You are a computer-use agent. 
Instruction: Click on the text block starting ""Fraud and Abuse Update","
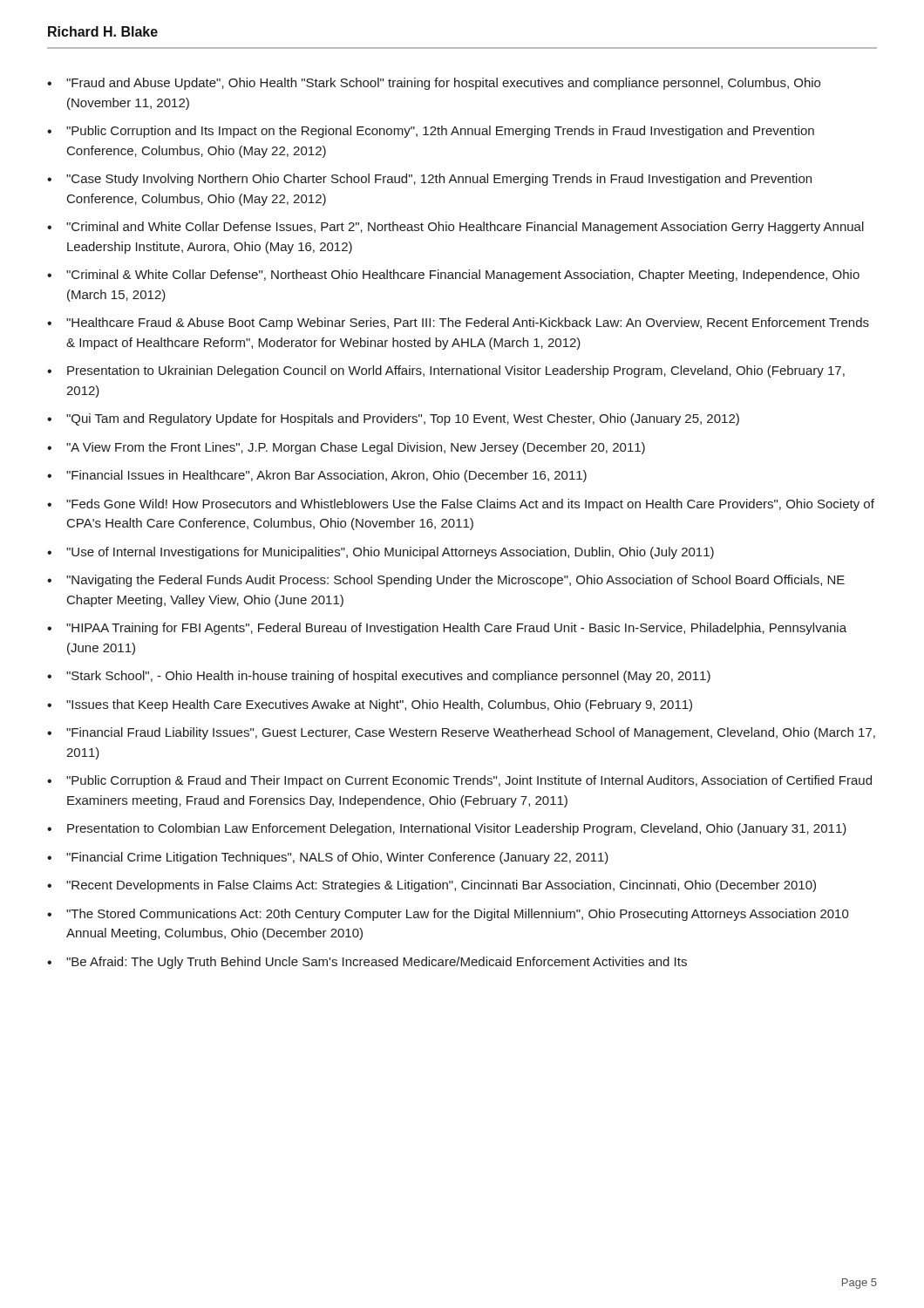[444, 92]
